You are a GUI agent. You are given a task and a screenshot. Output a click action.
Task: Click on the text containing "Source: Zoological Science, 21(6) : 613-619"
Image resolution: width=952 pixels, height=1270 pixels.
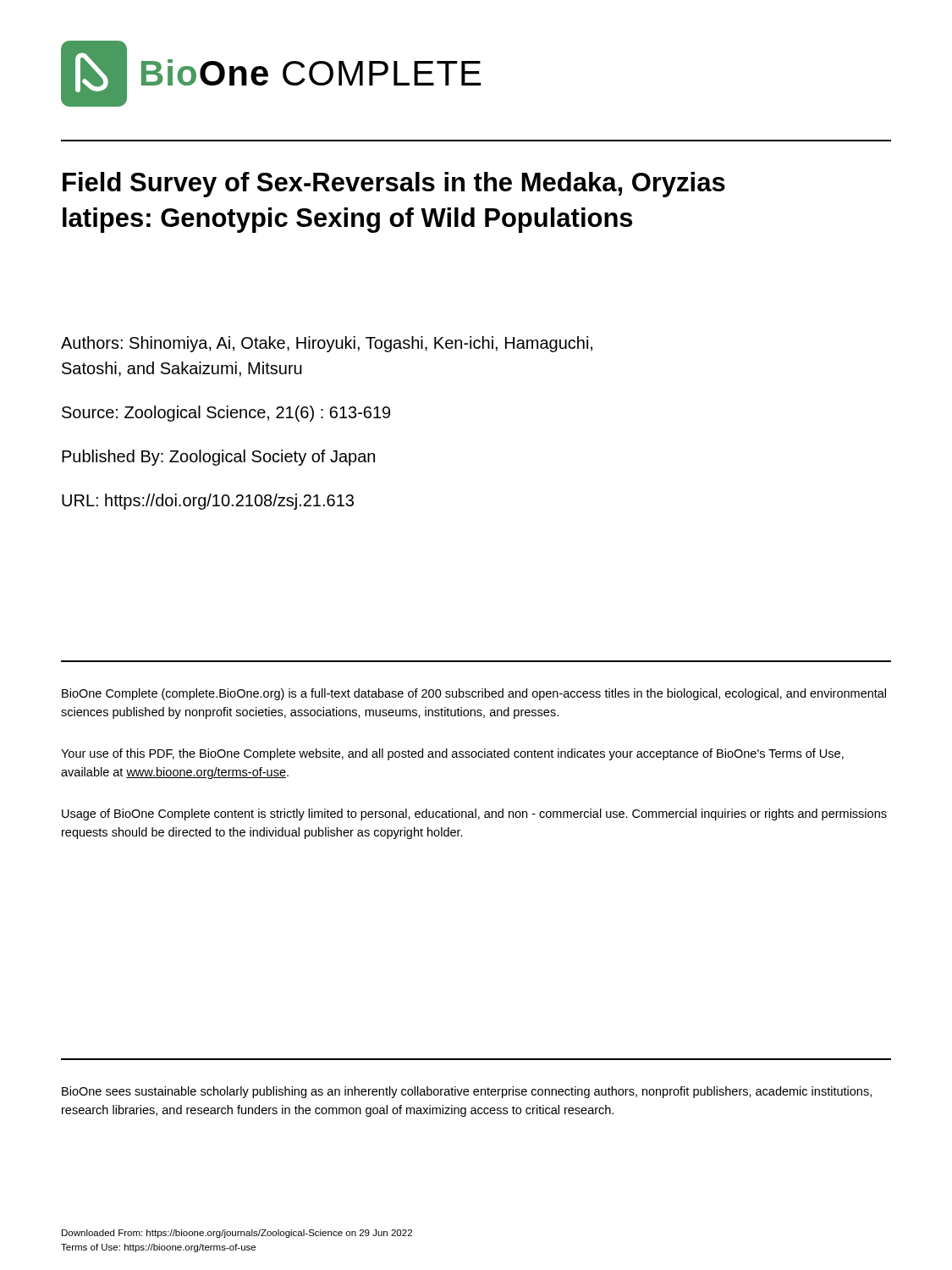point(226,414)
